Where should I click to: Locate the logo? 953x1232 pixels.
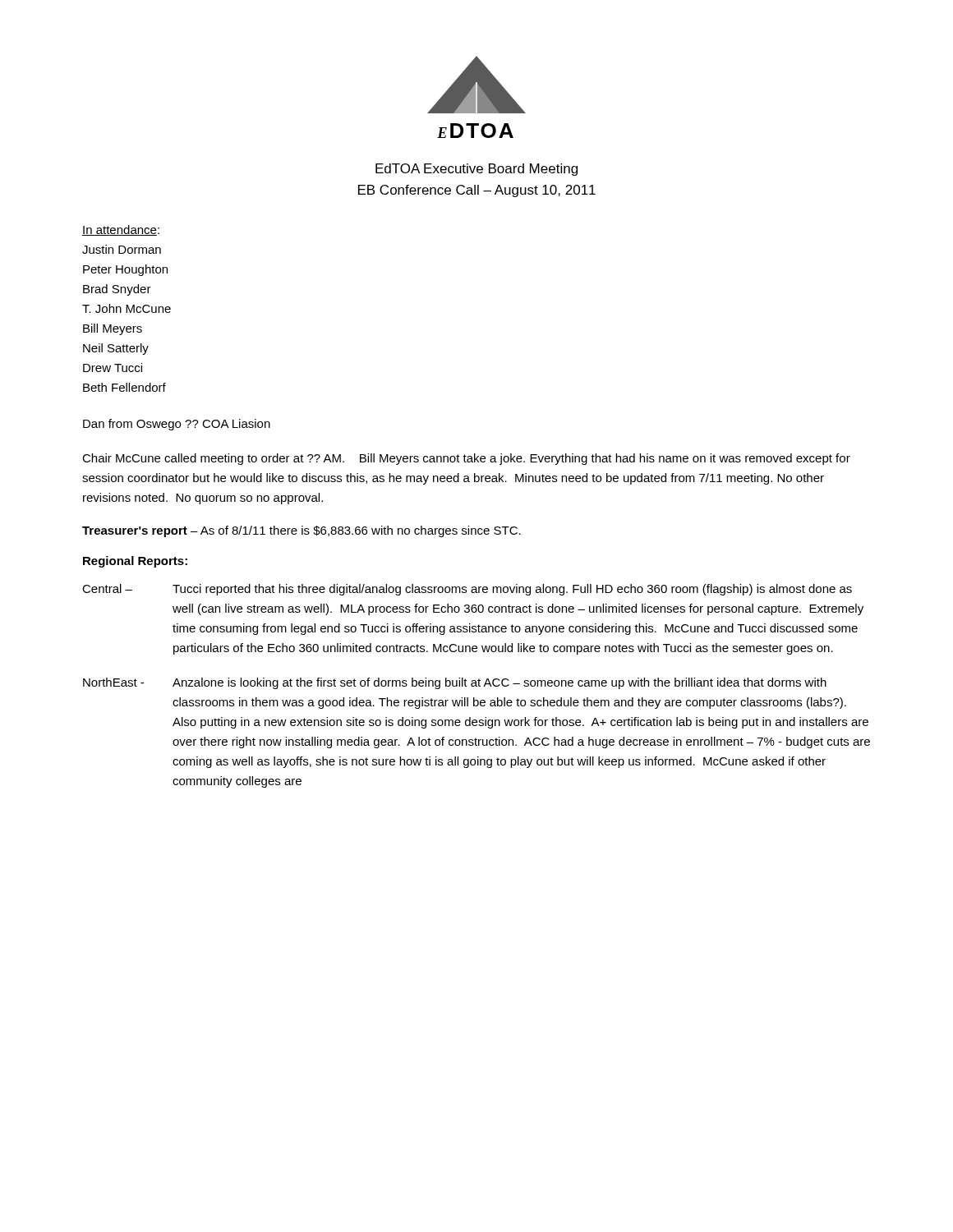476,100
